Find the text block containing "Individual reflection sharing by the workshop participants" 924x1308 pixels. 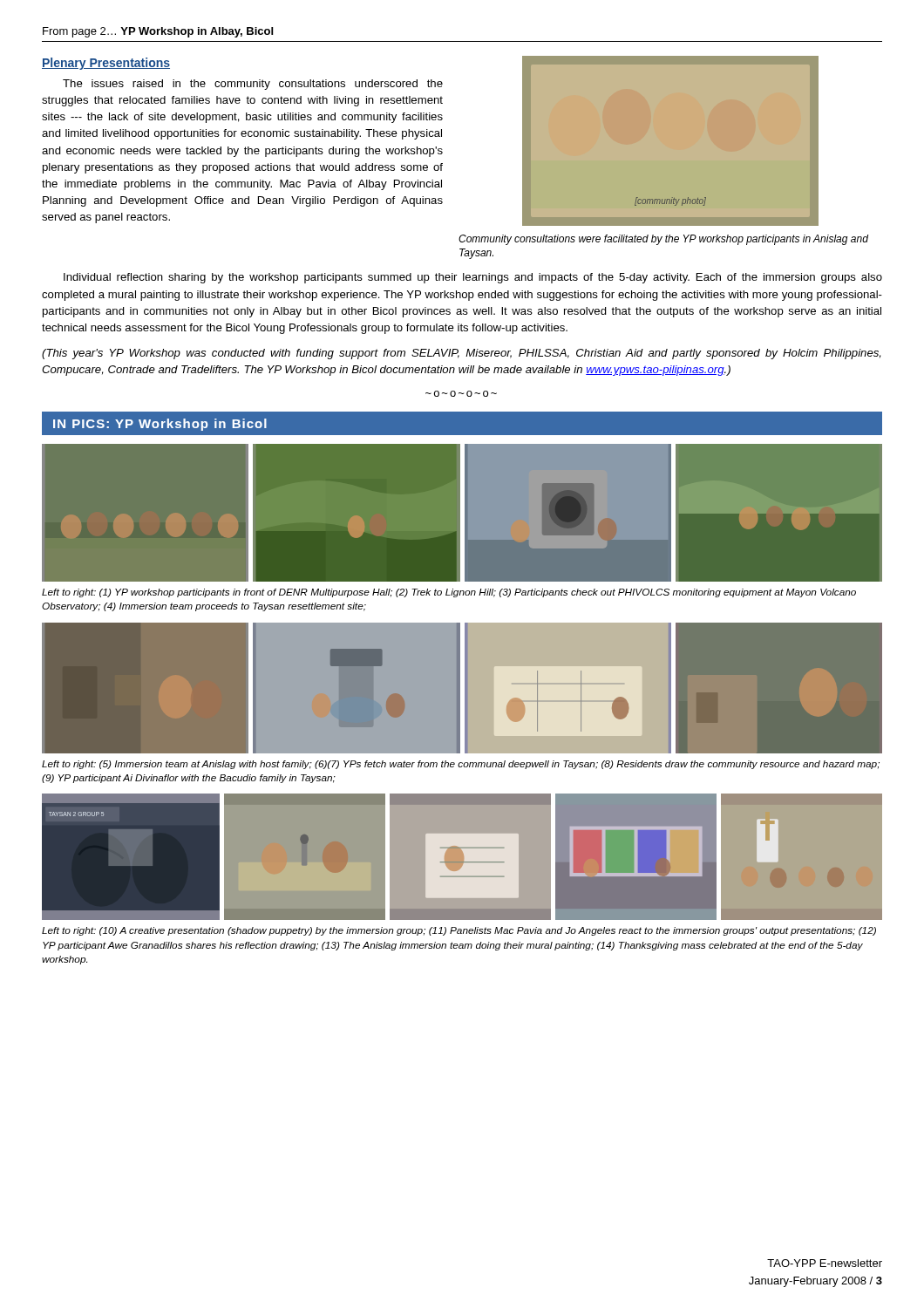click(x=462, y=302)
